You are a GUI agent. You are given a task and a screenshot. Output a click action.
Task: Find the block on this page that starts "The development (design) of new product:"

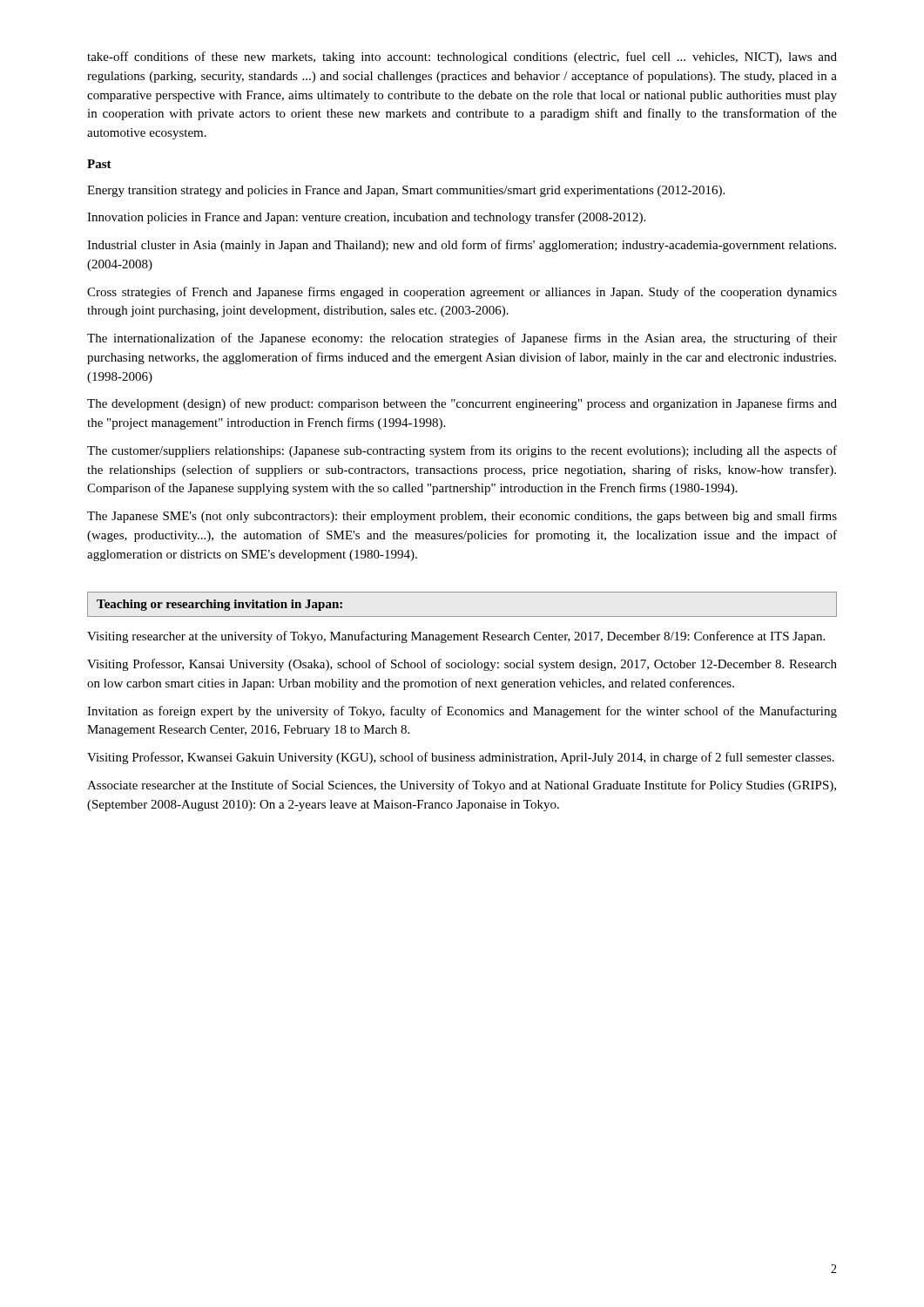pyautogui.click(x=462, y=414)
